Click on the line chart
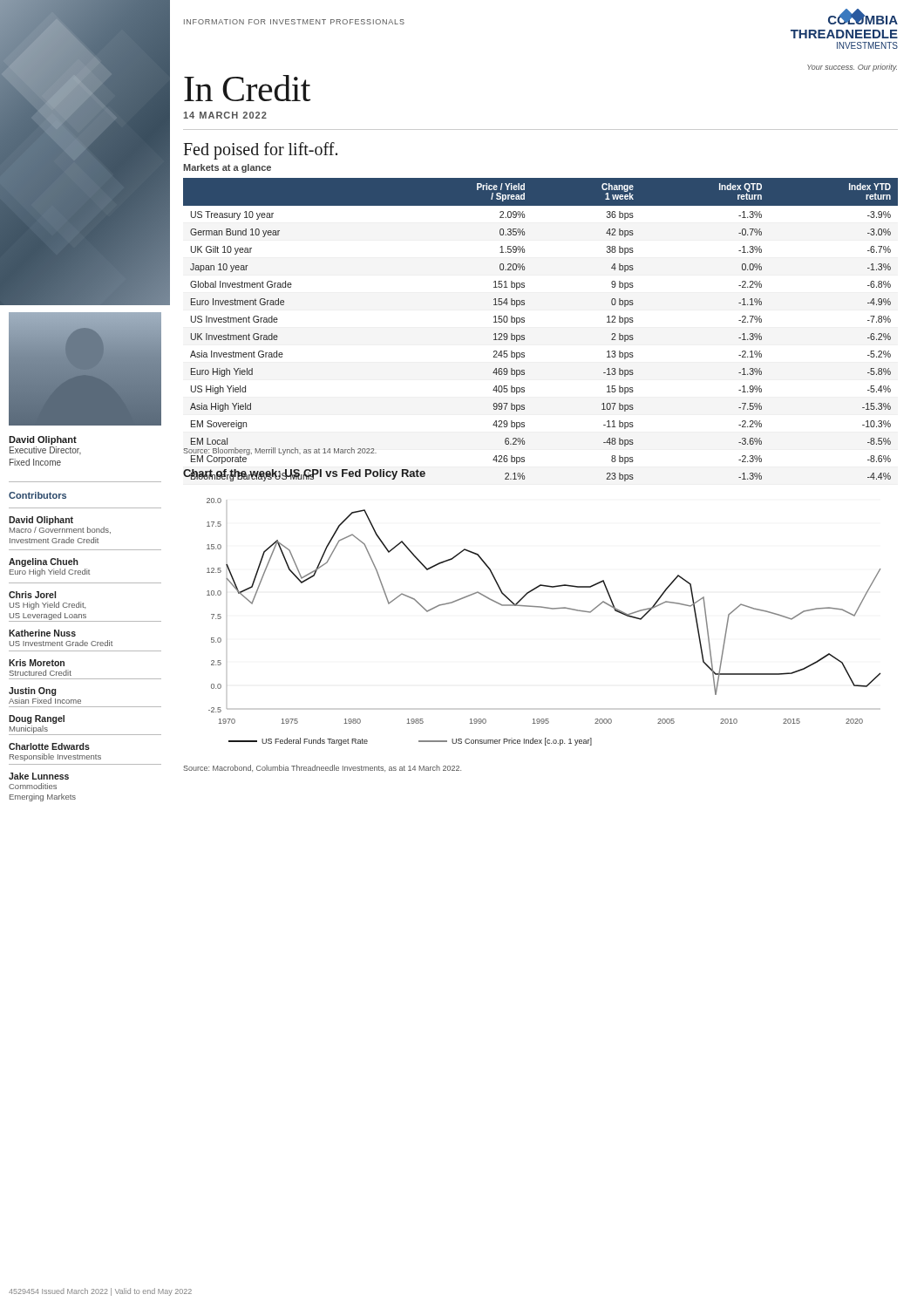The height and width of the screenshot is (1308, 924). tap(540, 622)
